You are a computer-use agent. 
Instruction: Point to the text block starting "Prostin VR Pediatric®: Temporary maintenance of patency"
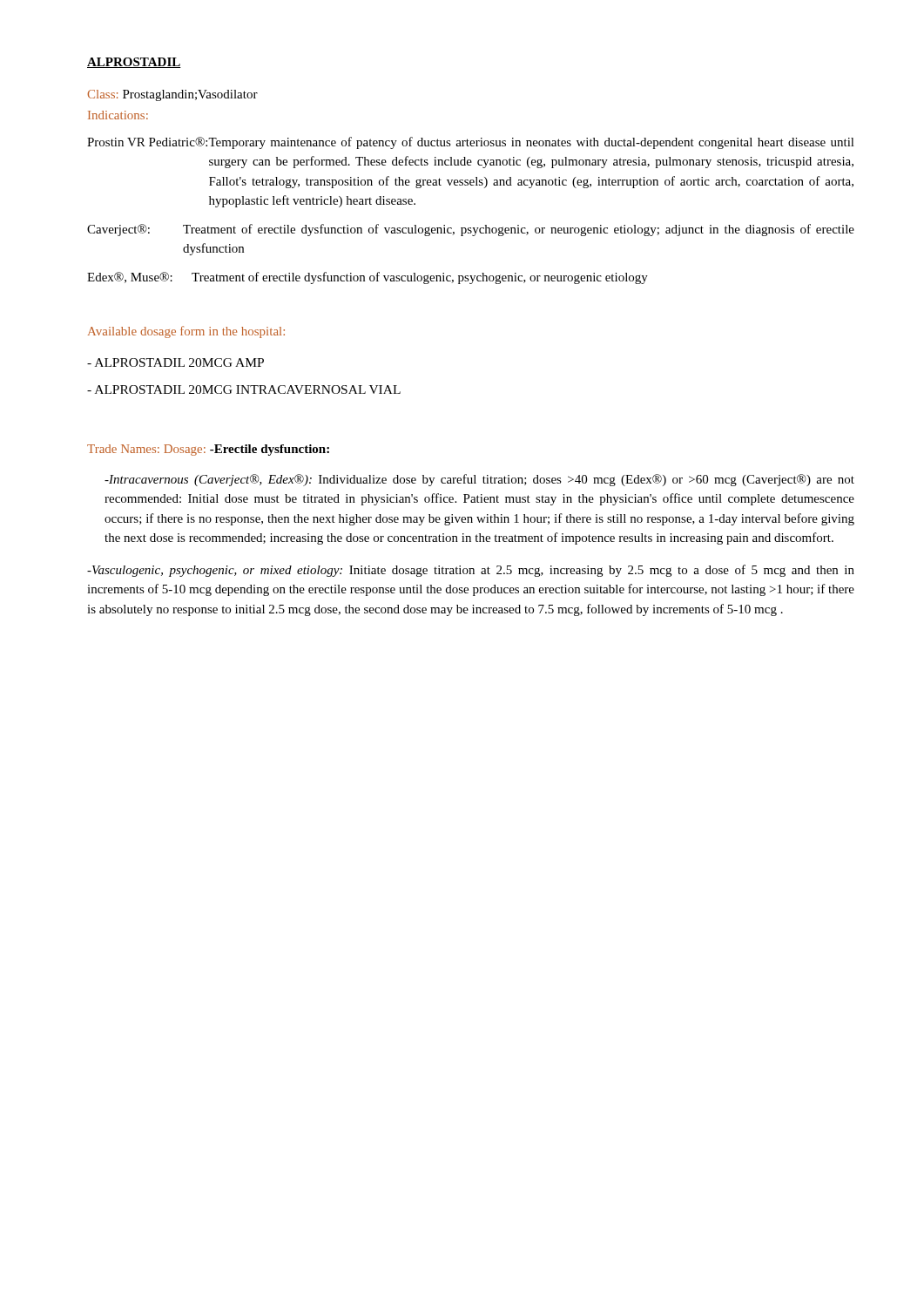471,171
